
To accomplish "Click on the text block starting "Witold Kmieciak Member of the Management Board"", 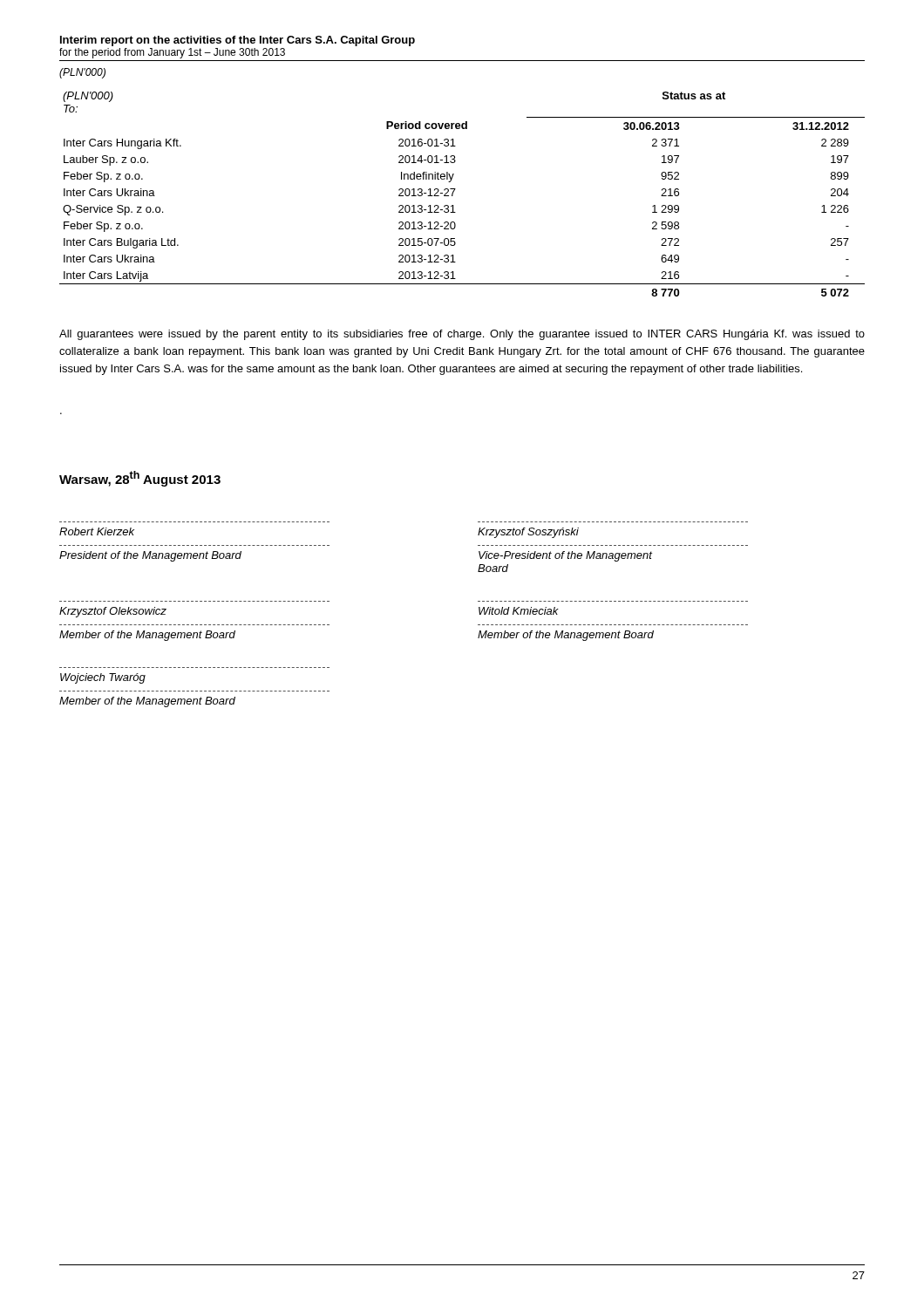I will (x=669, y=621).
